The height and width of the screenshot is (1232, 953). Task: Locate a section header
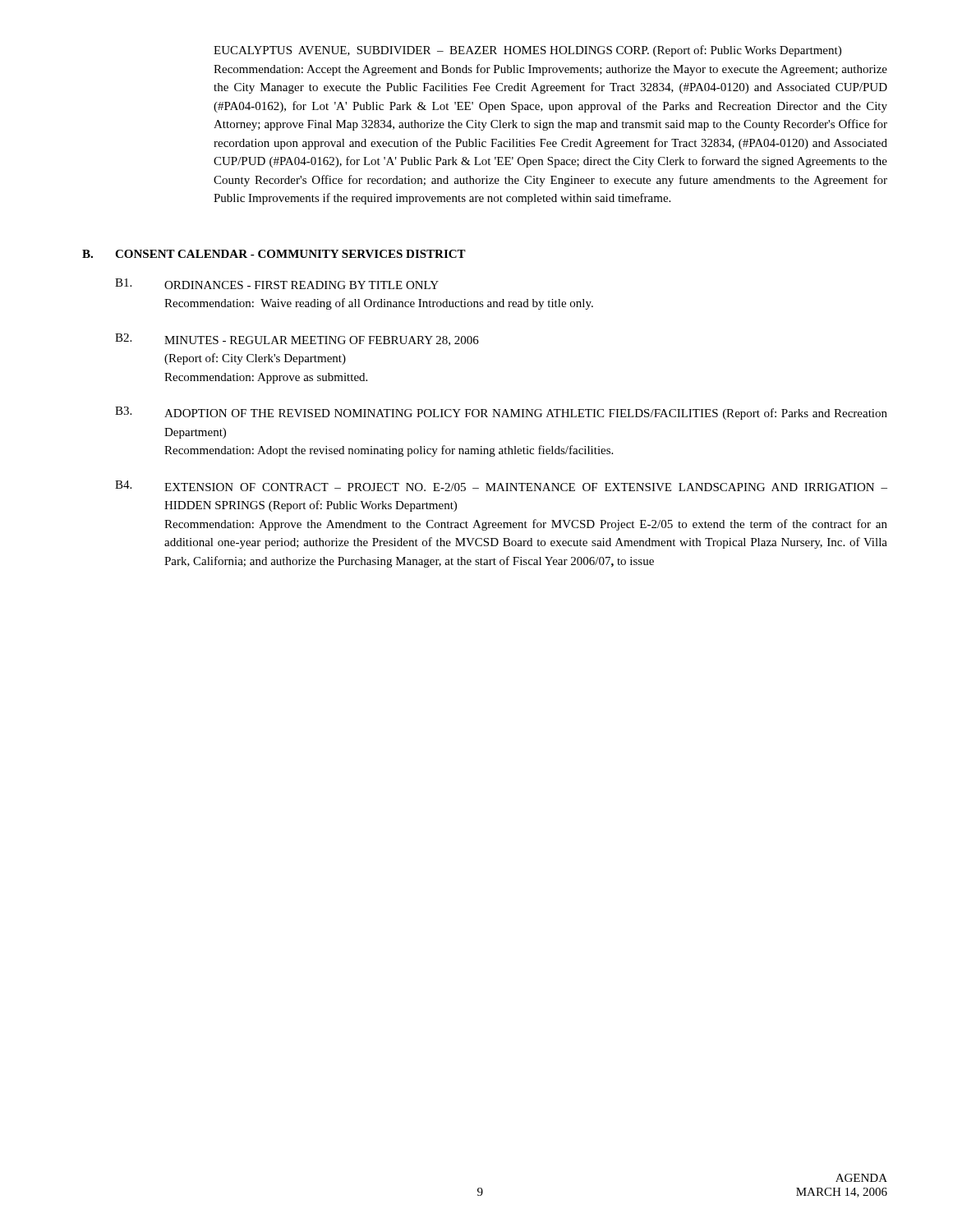(274, 254)
